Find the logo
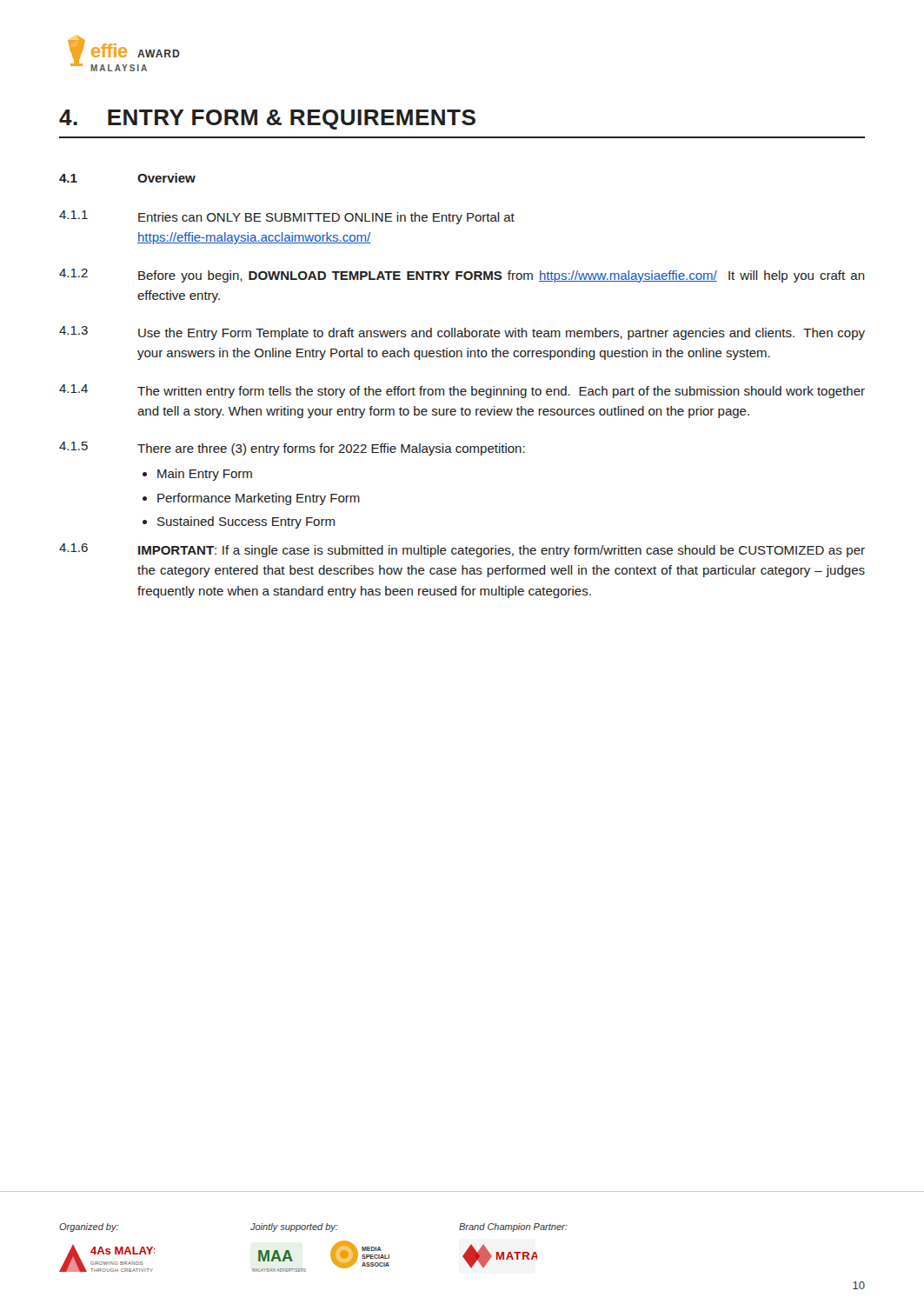This screenshot has height=1304, width=924. click(120, 60)
